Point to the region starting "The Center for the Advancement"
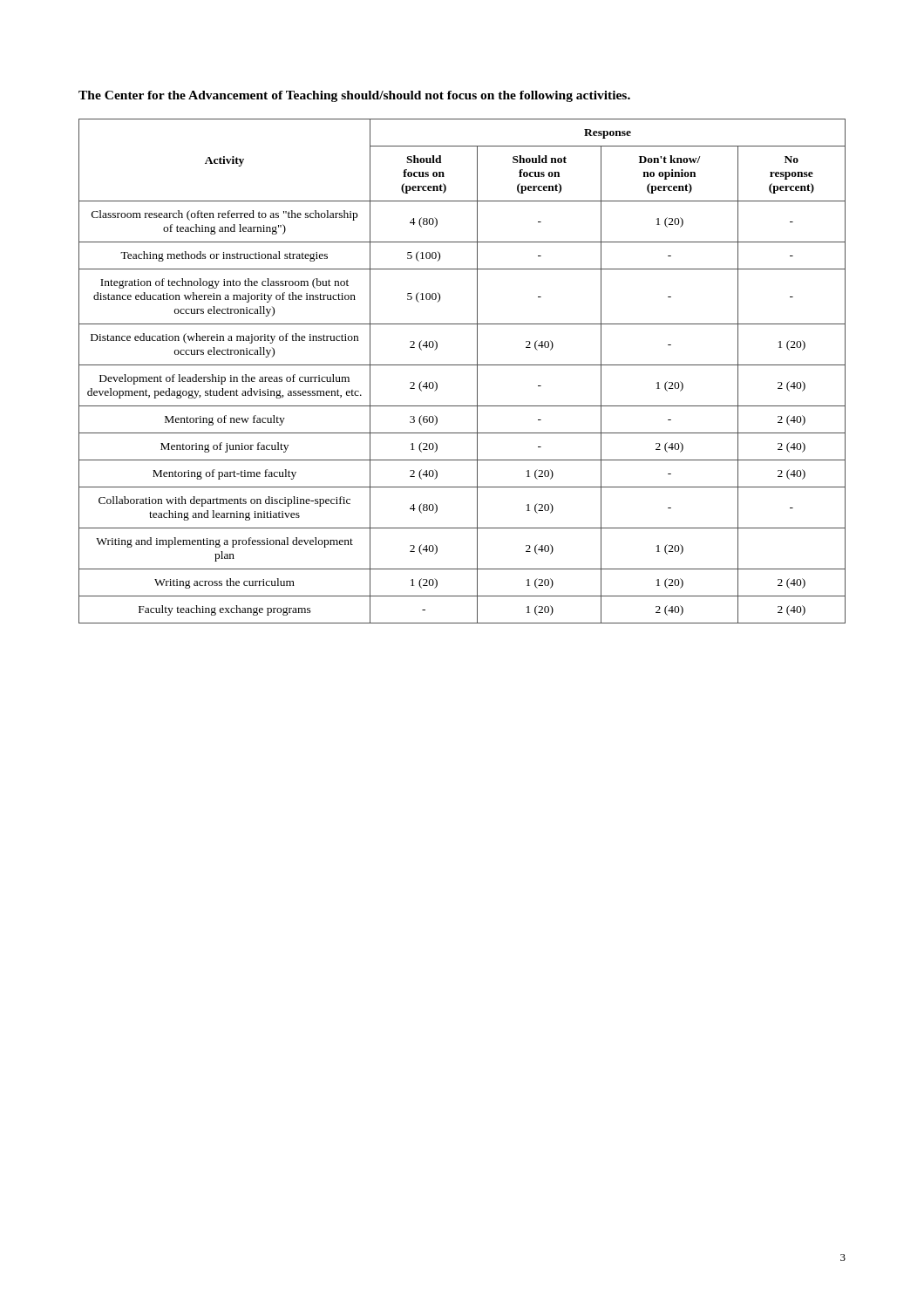This screenshot has width=924, height=1308. click(x=354, y=95)
